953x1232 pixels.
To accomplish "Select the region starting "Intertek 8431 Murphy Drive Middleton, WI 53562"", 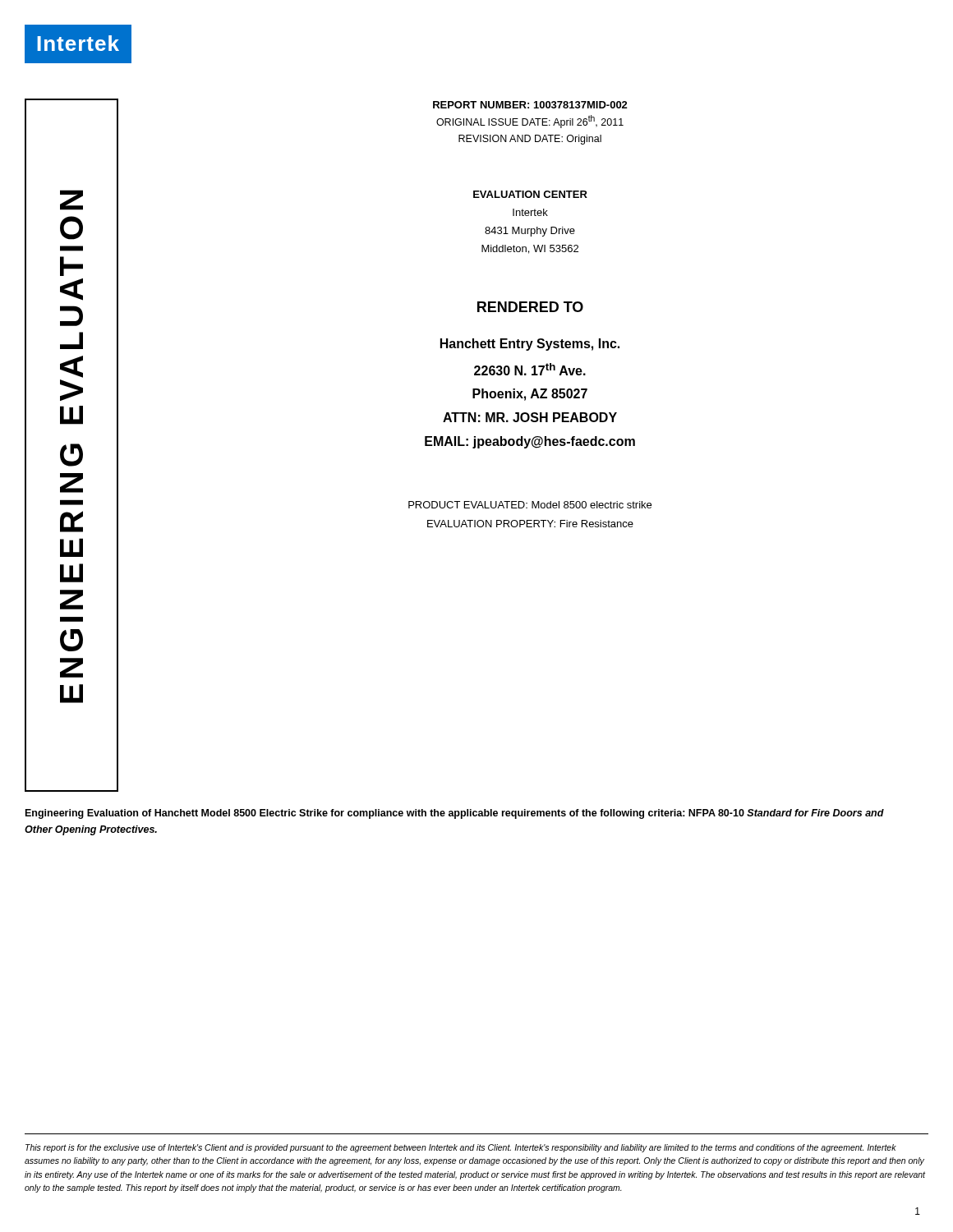I will point(530,231).
